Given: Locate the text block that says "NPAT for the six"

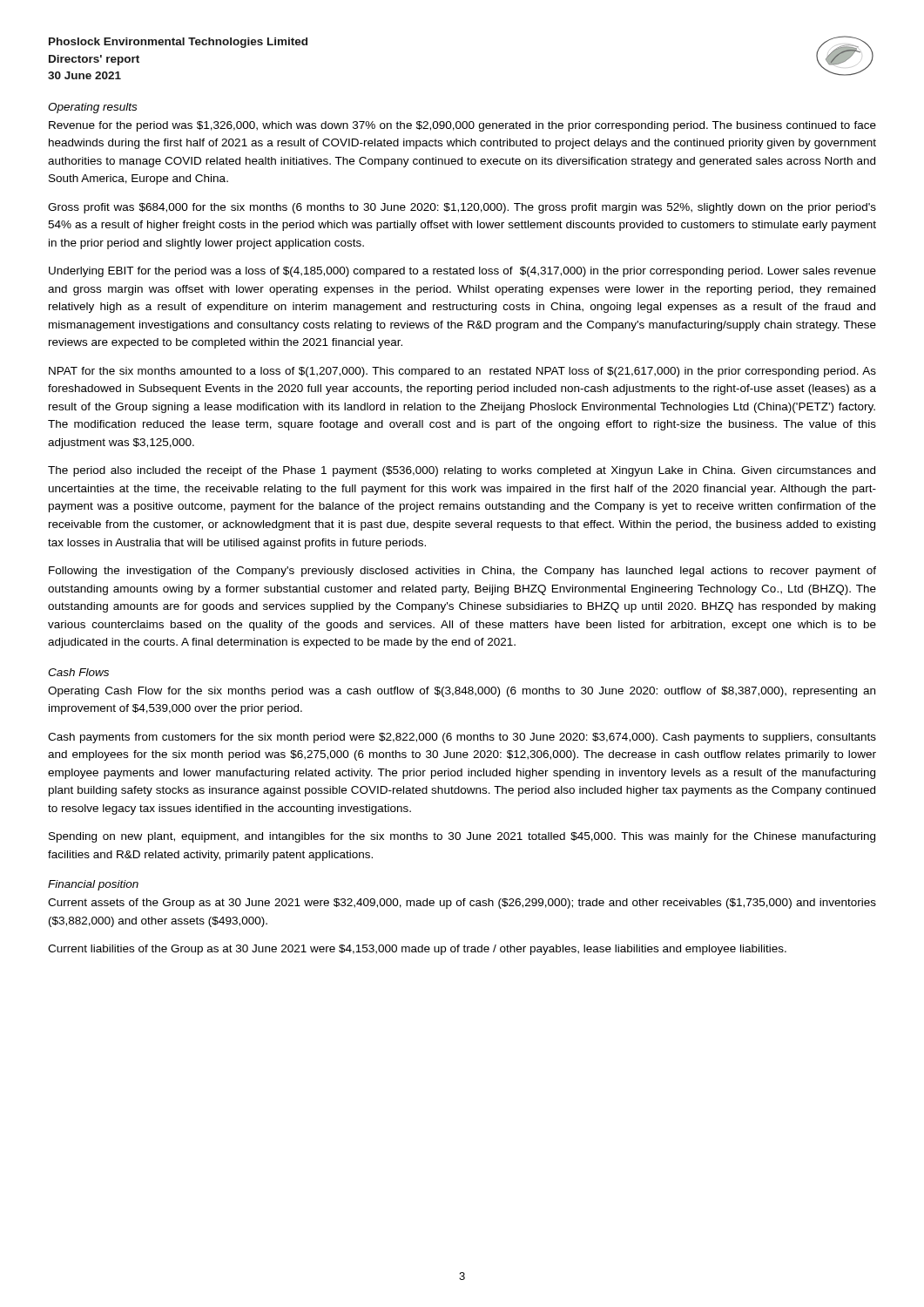Looking at the screenshot, I should click(x=462, y=406).
